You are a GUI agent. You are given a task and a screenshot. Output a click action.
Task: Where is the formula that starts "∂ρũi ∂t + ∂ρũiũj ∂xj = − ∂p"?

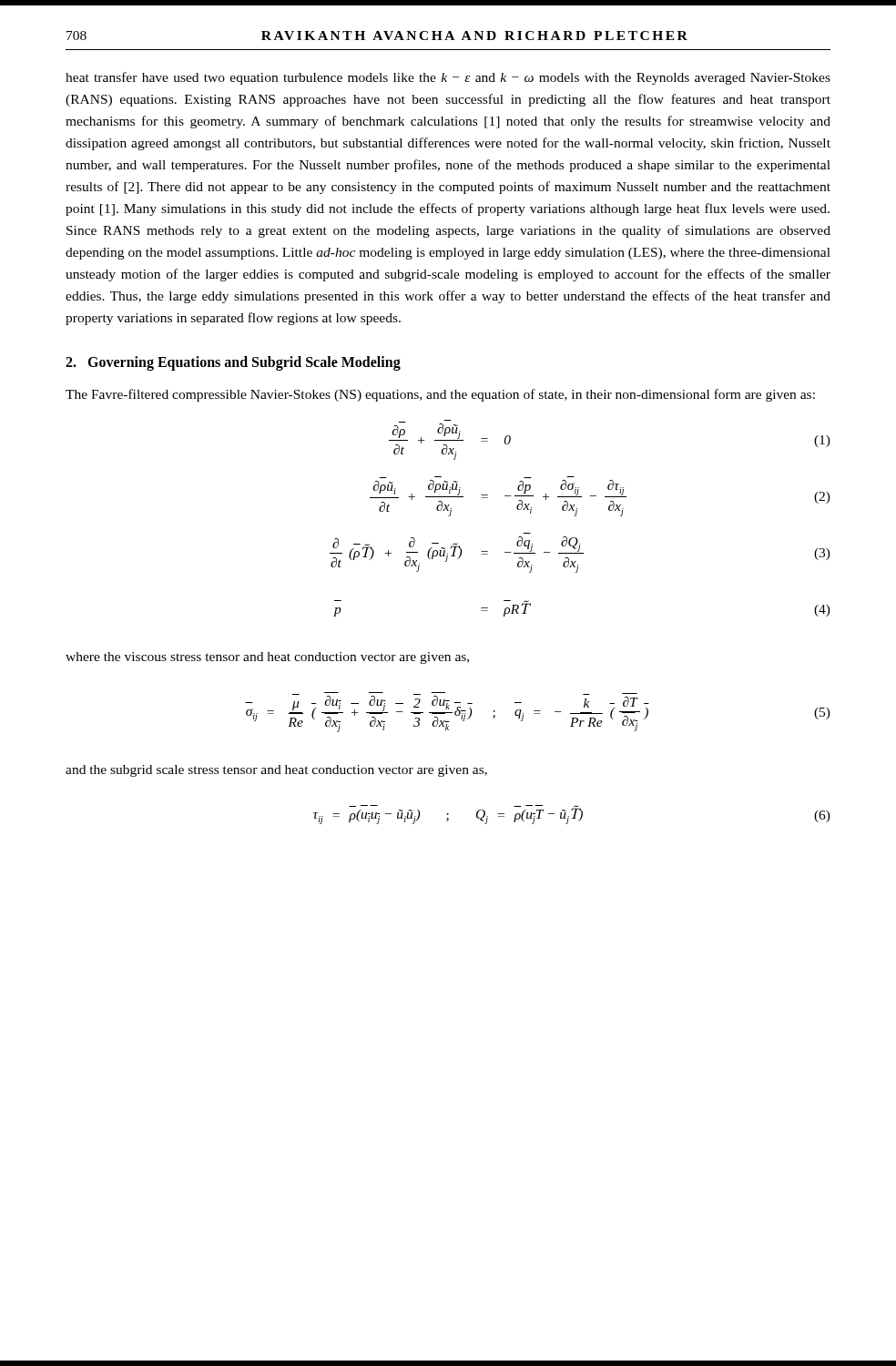tap(520, 497)
